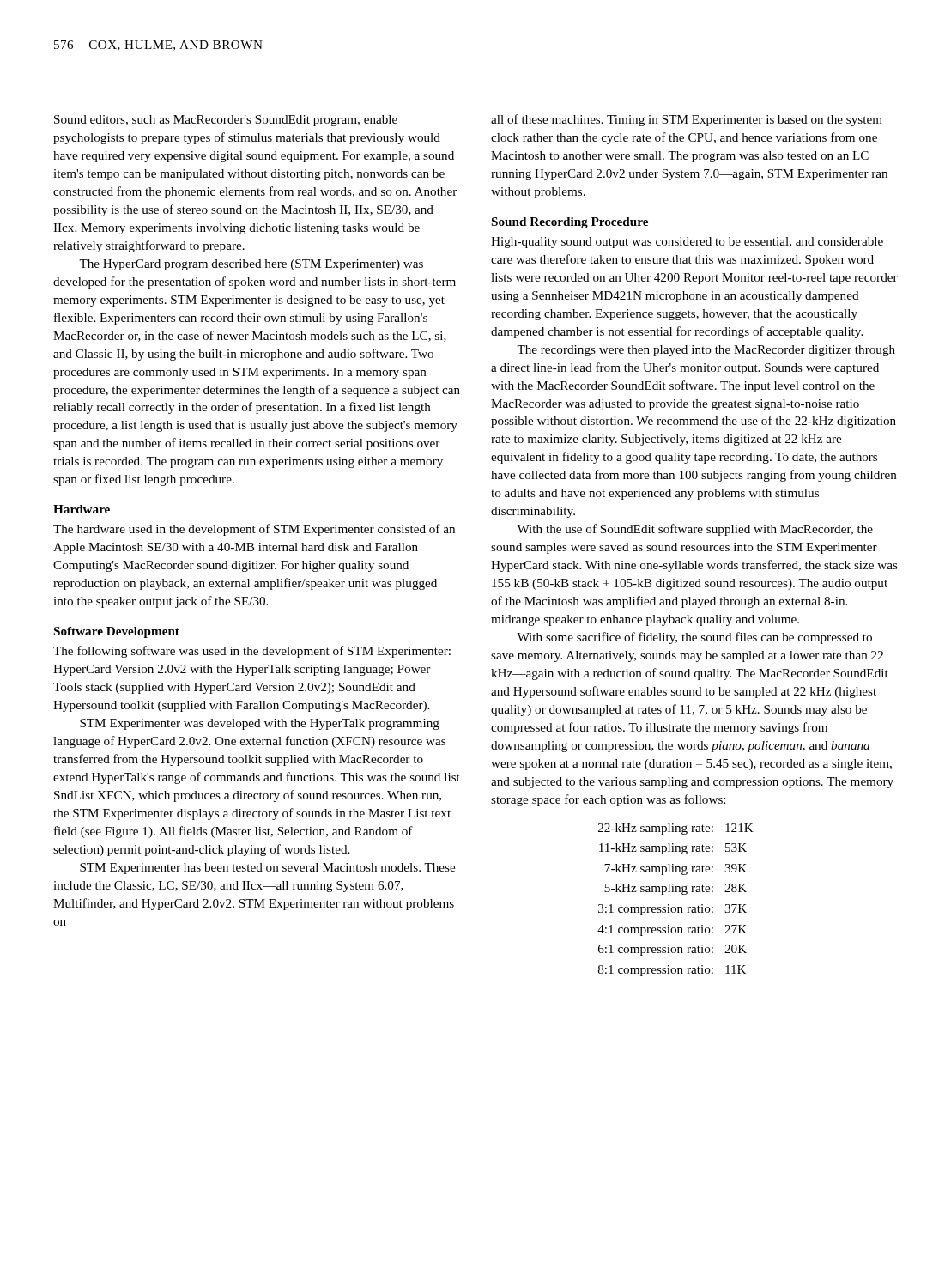Select the text block that reads "Sound editors, such as"
Image resolution: width=951 pixels, height=1288 pixels.
[x=257, y=183]
